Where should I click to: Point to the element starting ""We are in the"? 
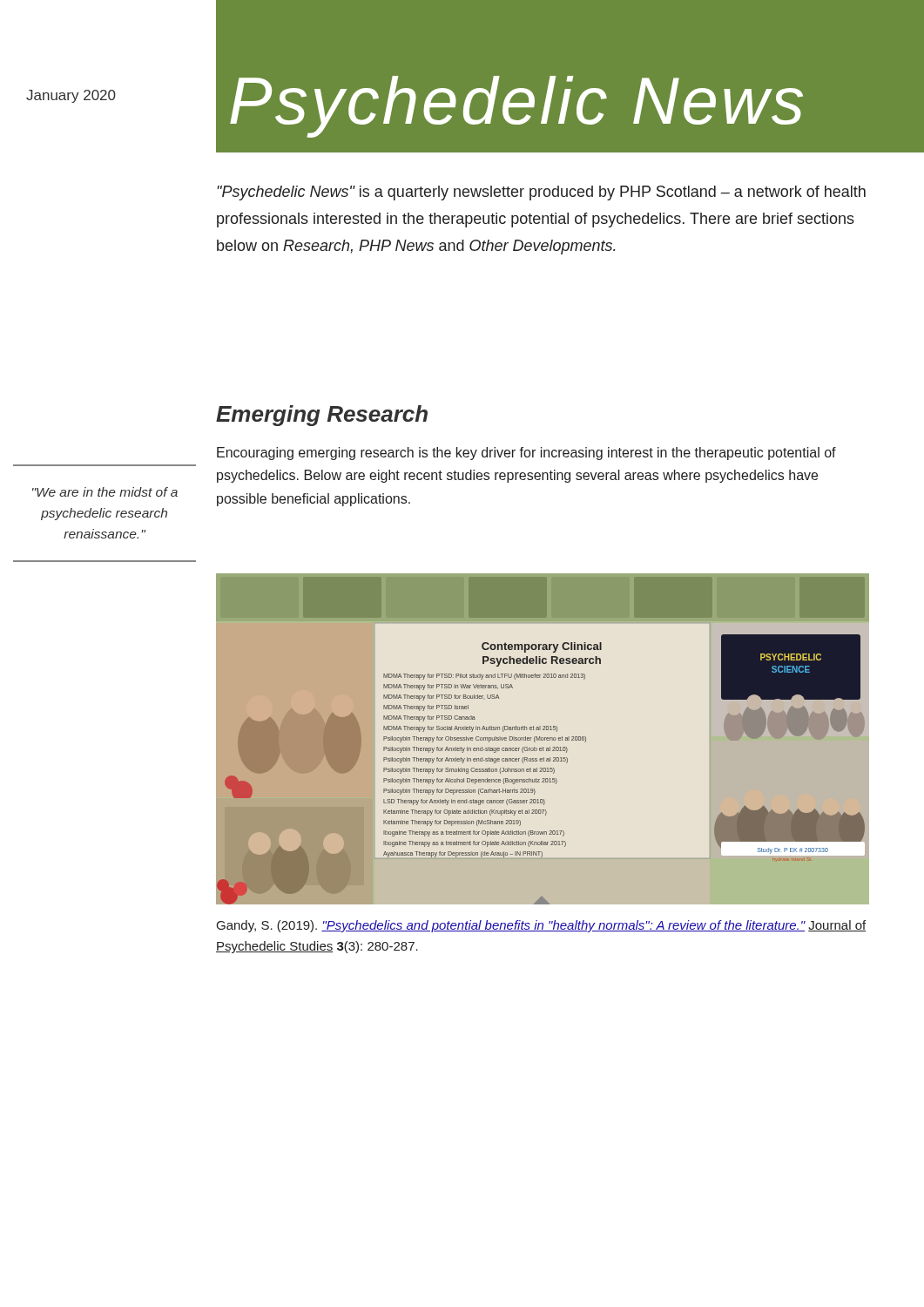pos(105,513)
